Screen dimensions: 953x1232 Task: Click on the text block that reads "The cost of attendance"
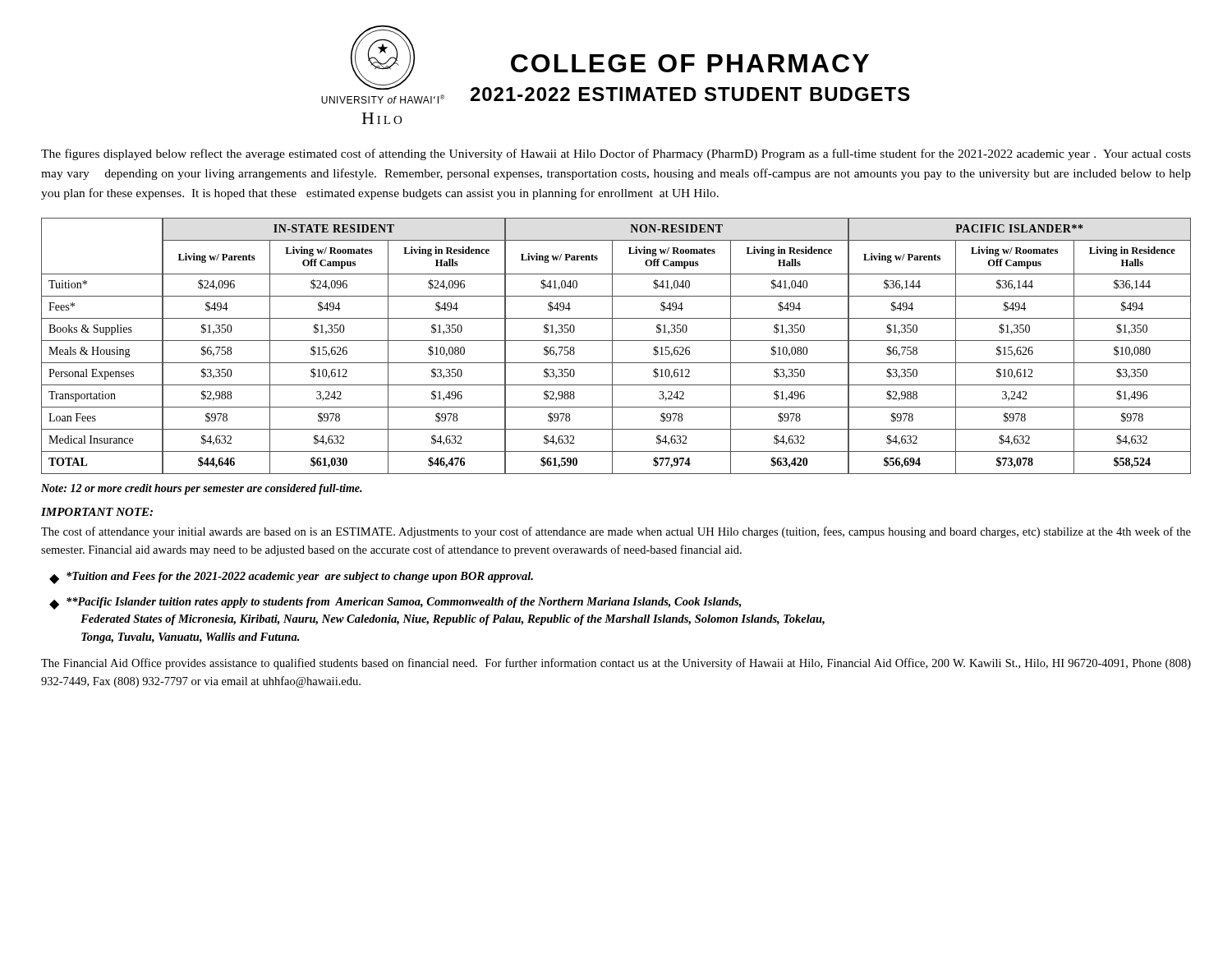tap(616, 540)
